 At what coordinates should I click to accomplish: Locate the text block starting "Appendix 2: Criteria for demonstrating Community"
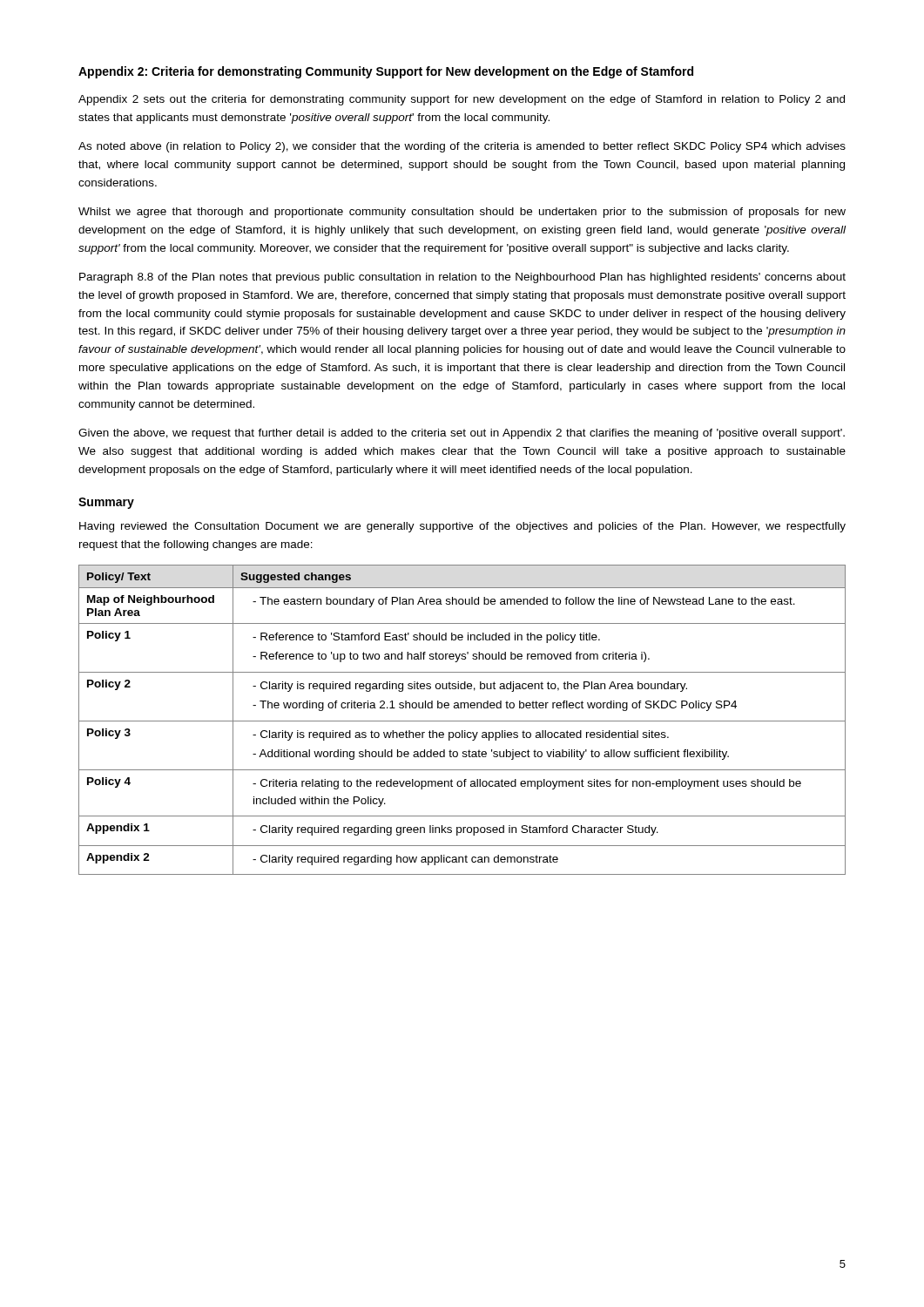coord(386,71)
